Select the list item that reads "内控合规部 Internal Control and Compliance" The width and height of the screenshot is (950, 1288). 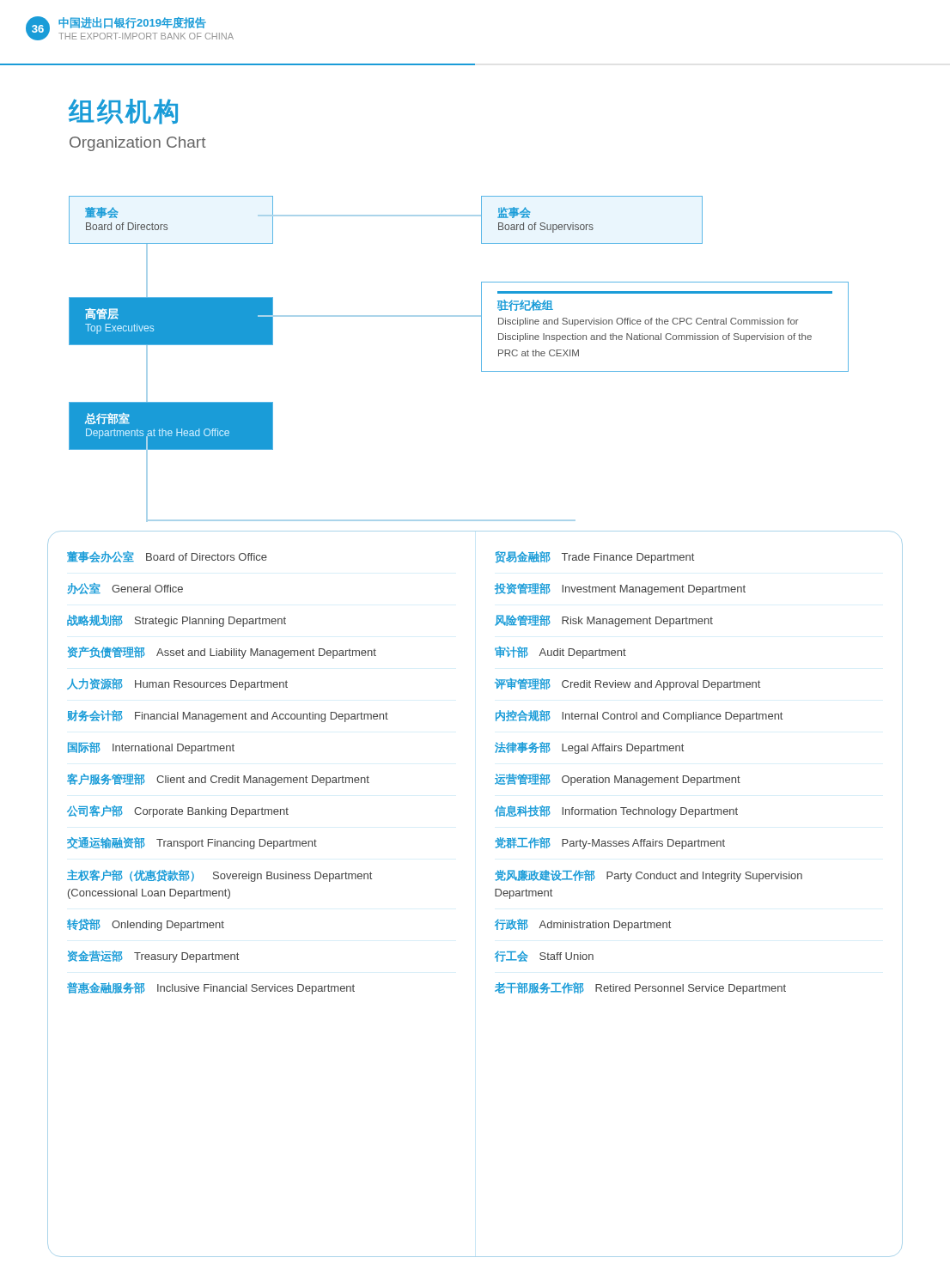639,716
